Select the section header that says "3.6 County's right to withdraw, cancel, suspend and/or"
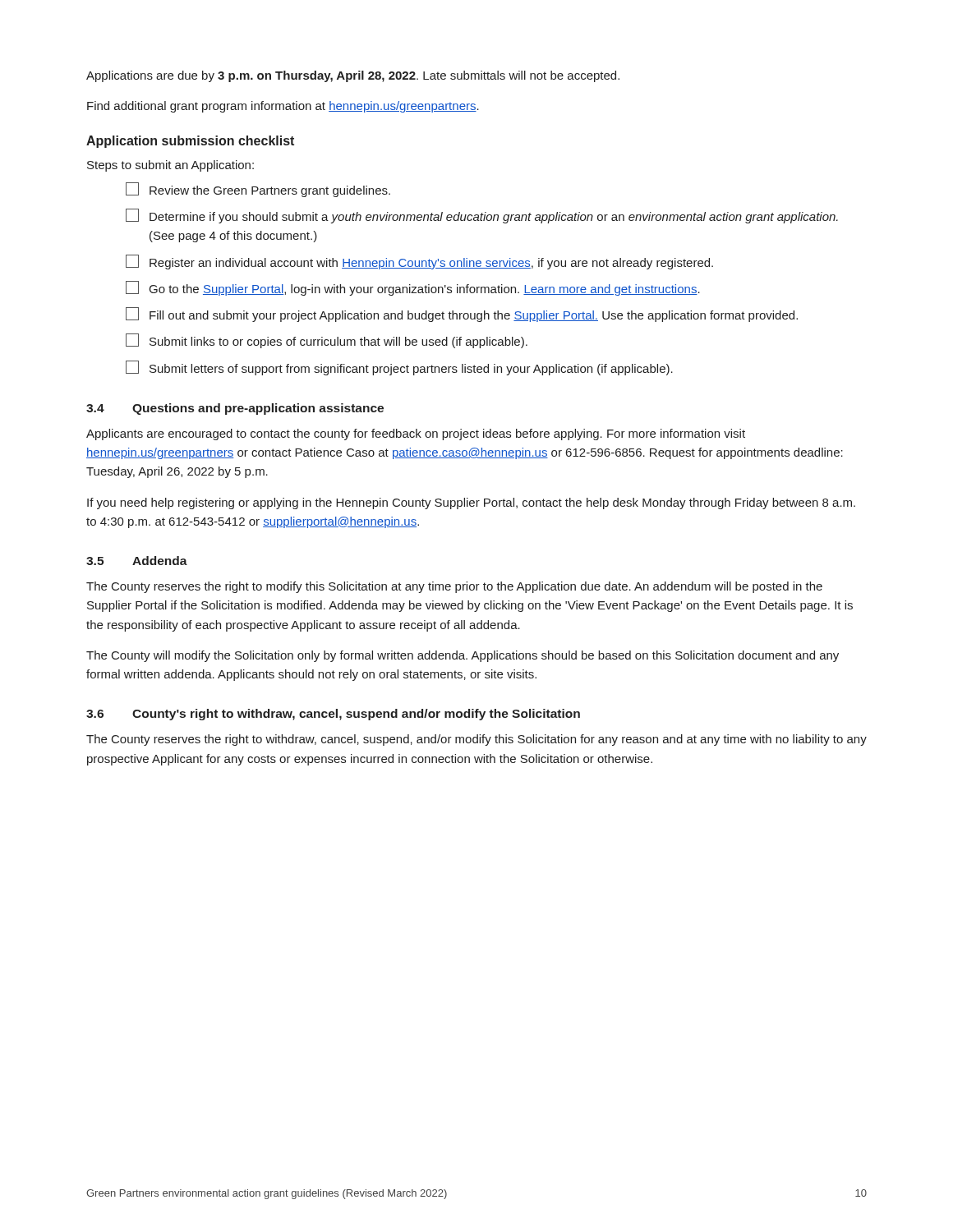Image resolution: width=953 pixels, height=1232 pixels. 333,714
